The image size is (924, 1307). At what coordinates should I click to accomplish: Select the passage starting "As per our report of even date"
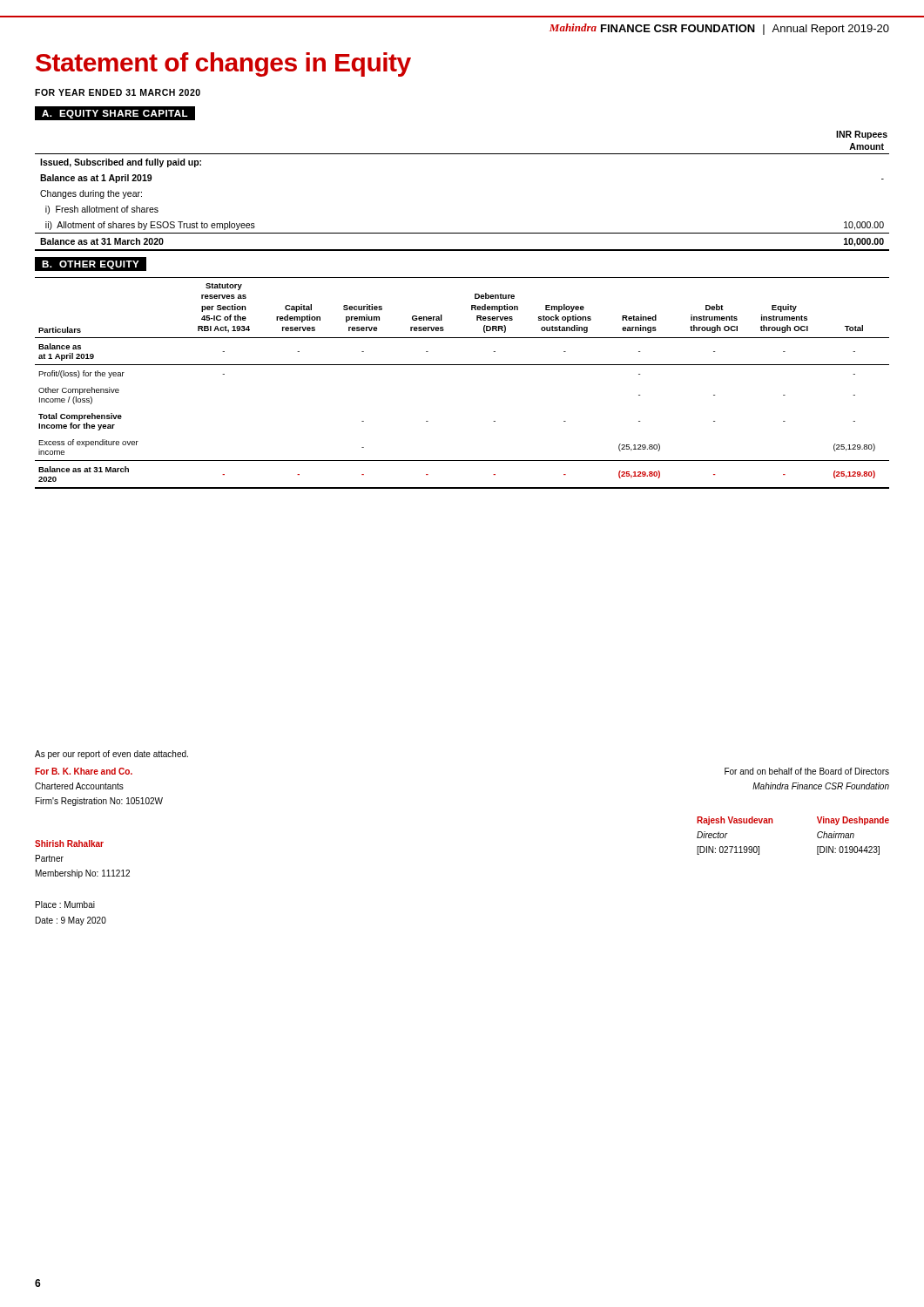(112, 754)
